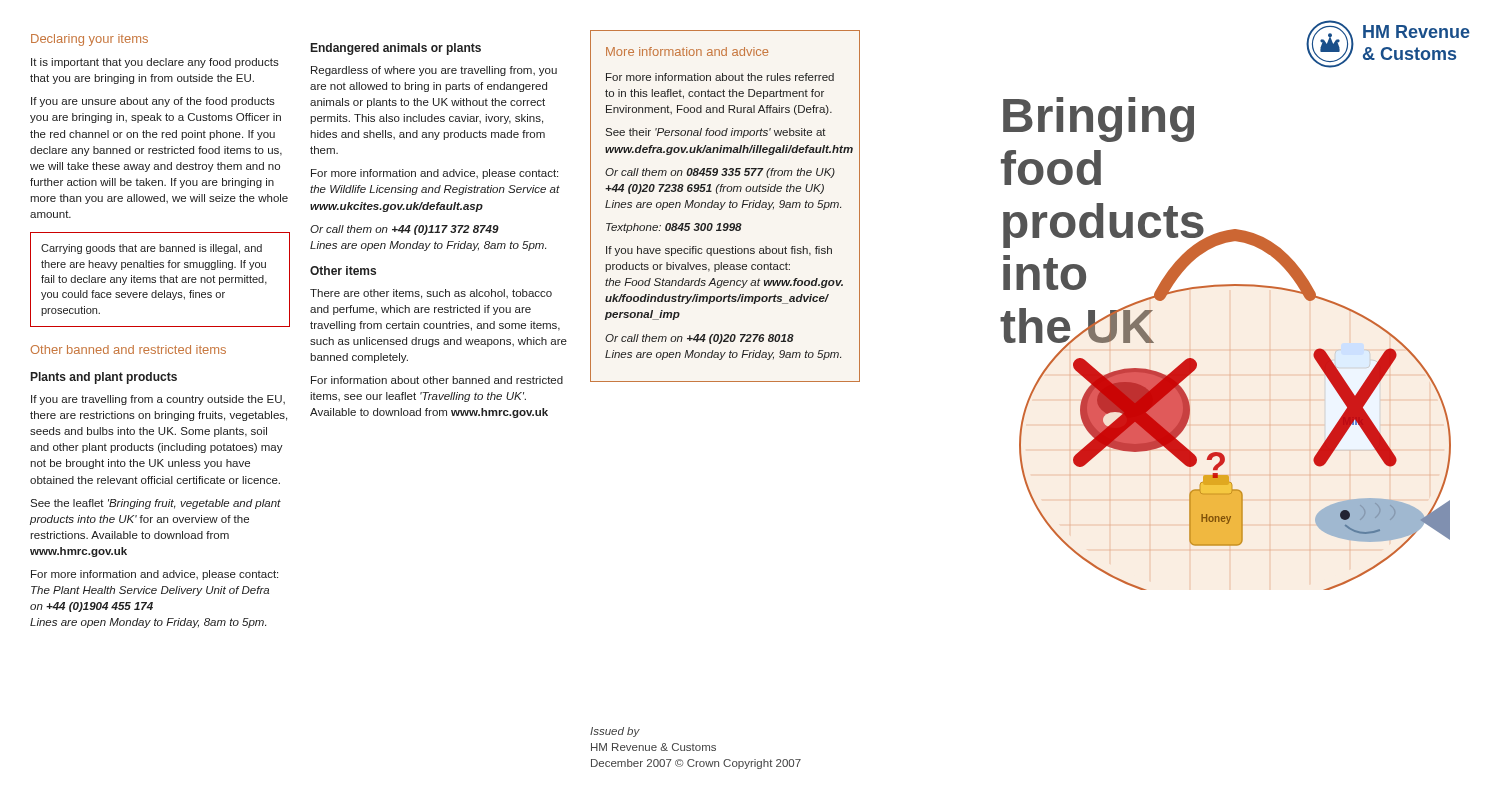Locate the section header with the text "Plants and plant products"
Viewport: 1500px width, 796px height.
[160, 378]
